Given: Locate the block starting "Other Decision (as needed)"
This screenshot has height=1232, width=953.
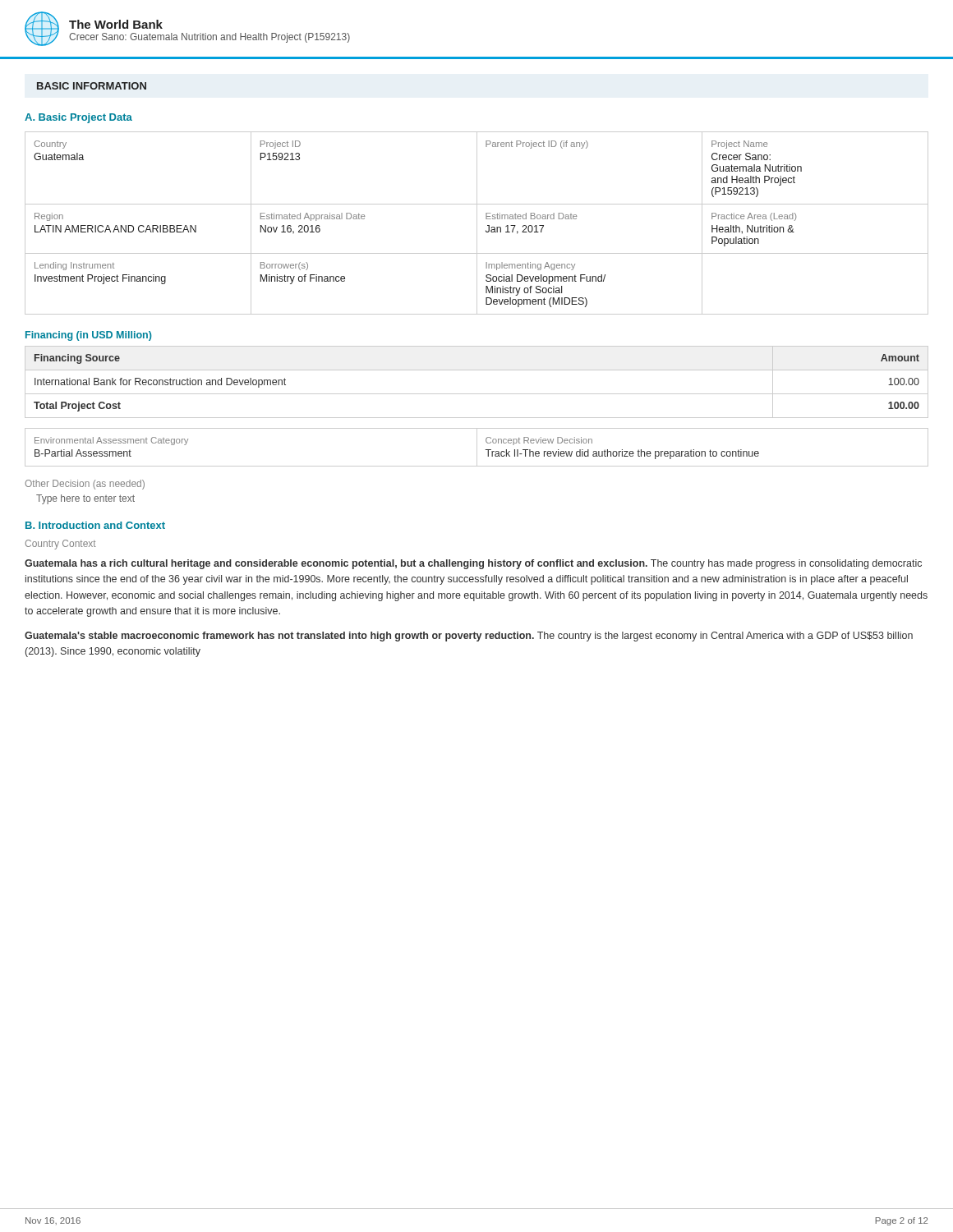Looking at the screenshot, I should 85,484.
